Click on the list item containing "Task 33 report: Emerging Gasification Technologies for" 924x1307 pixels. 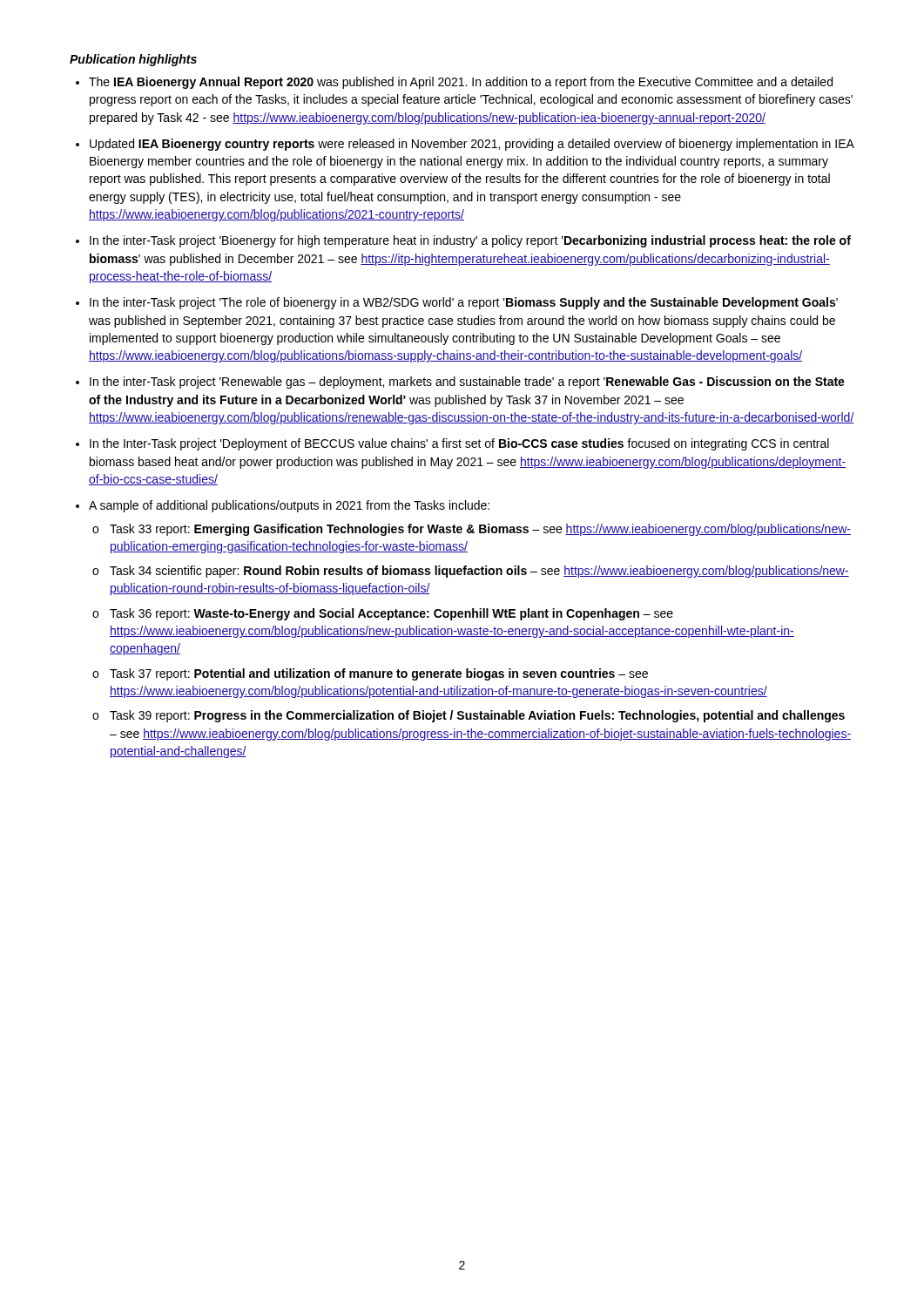tap(480, 537)
